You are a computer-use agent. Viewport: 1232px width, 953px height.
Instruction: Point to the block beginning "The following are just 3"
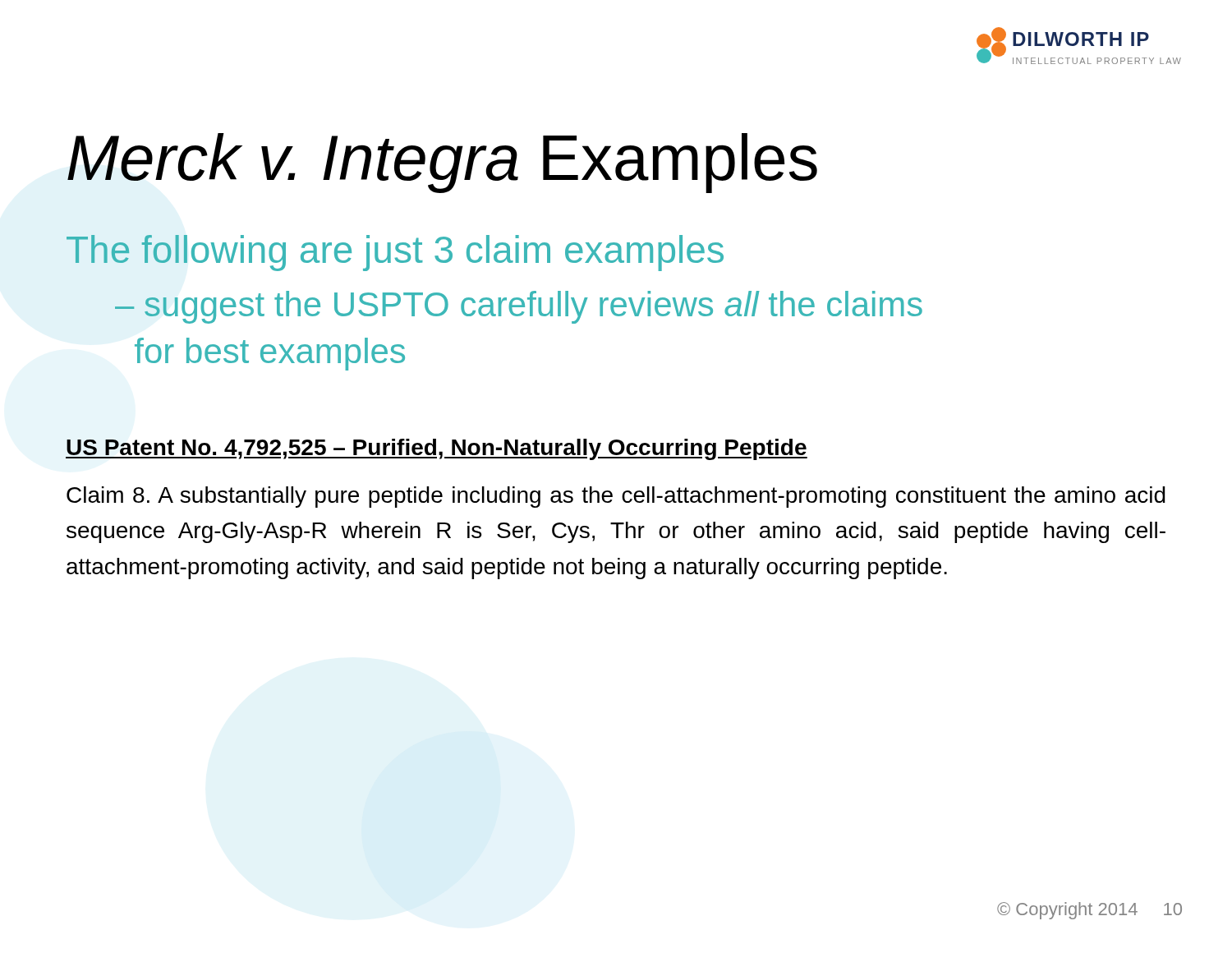point(395,250)
